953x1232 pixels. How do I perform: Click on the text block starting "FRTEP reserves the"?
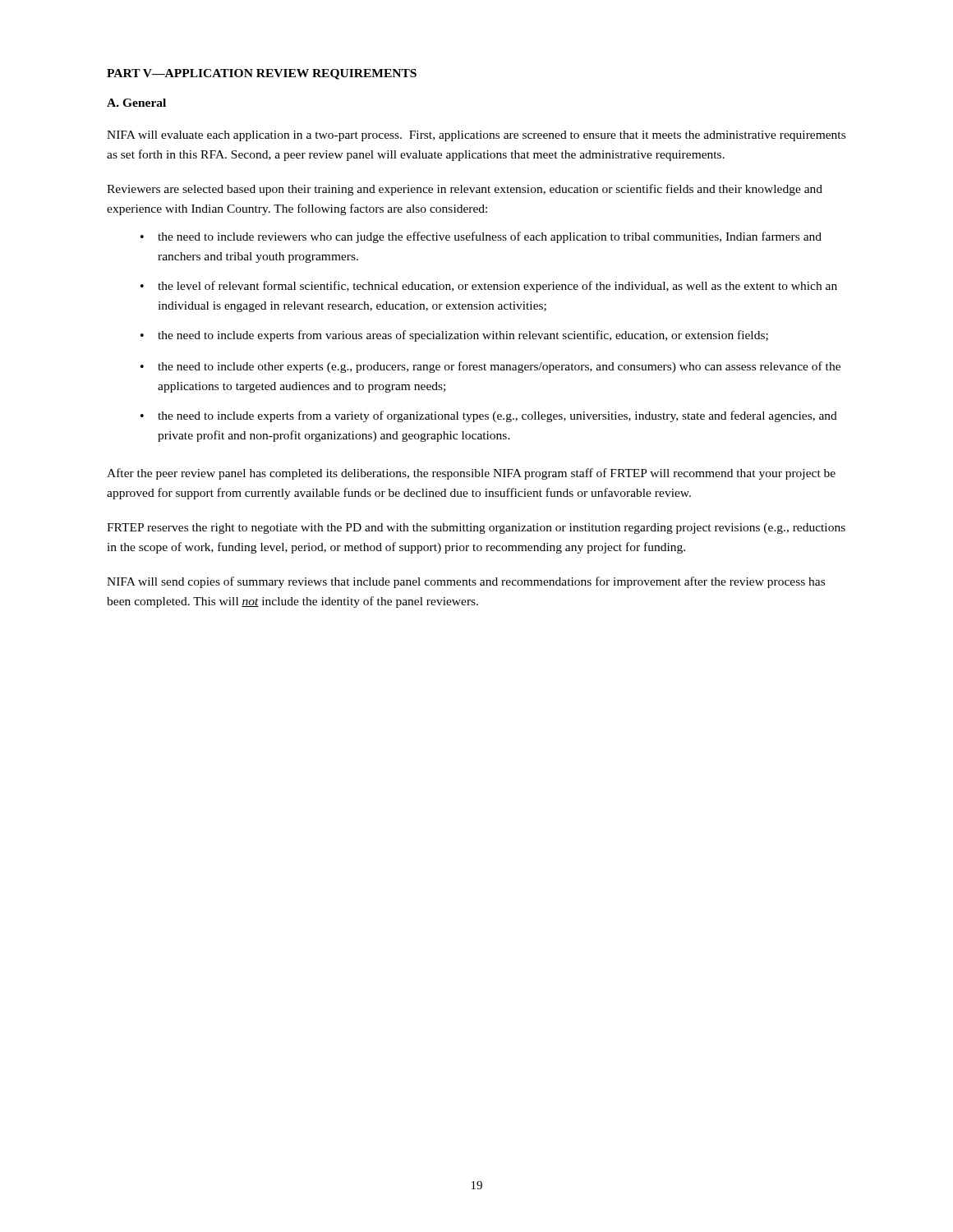click(476, 537)
